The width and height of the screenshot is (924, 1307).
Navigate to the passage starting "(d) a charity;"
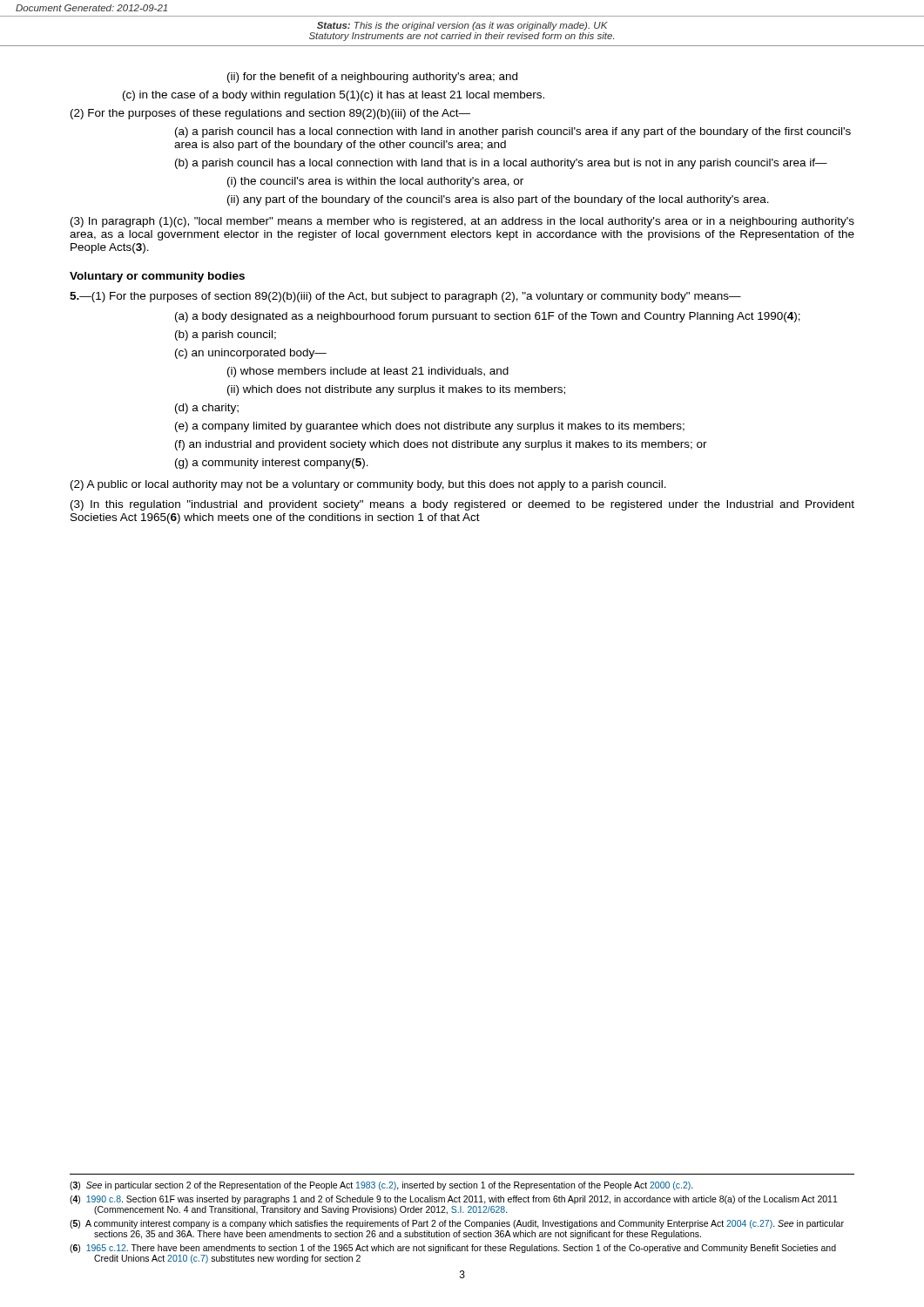click(207, 407)
